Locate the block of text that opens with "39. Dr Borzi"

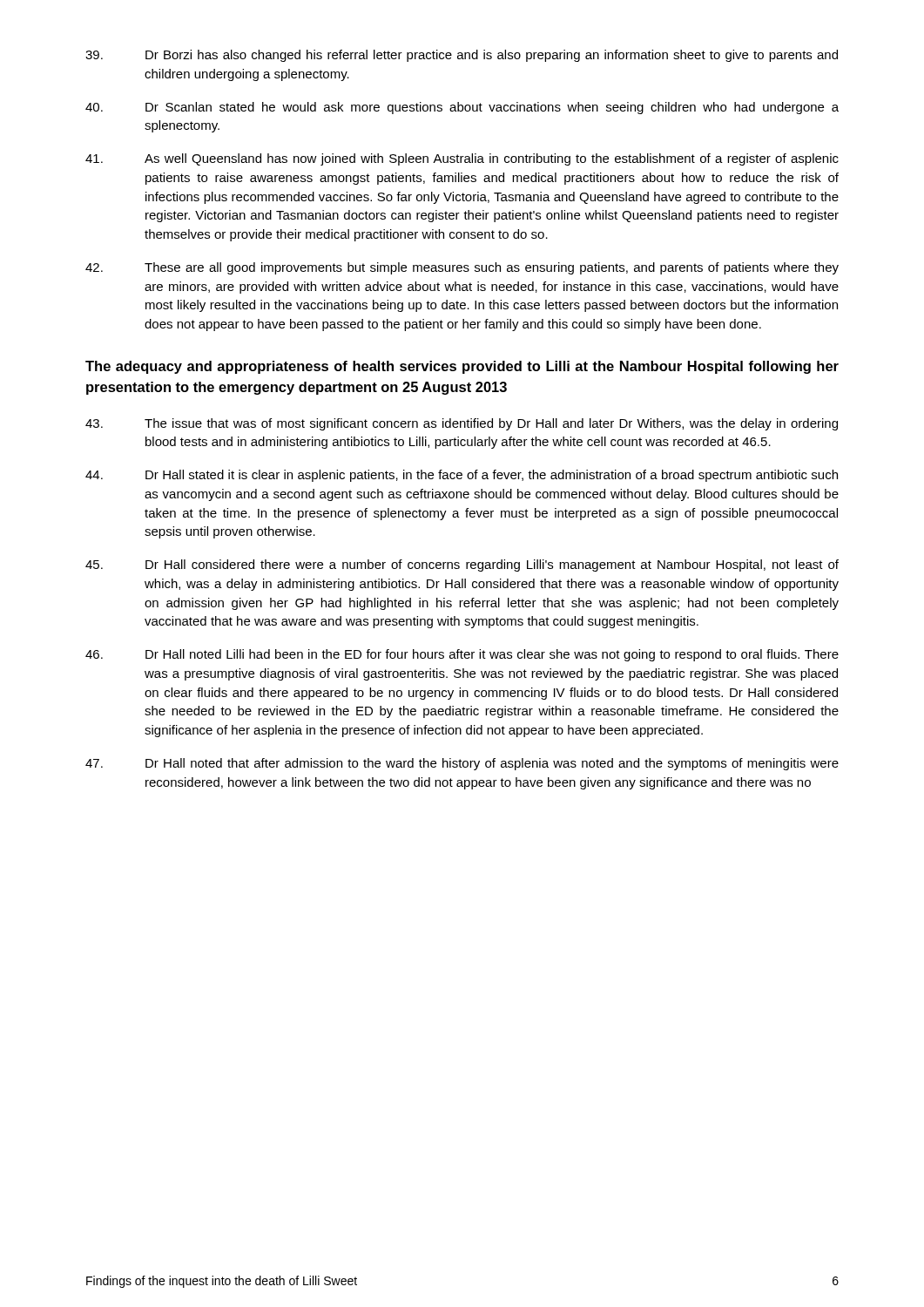(x=462, y=64)
